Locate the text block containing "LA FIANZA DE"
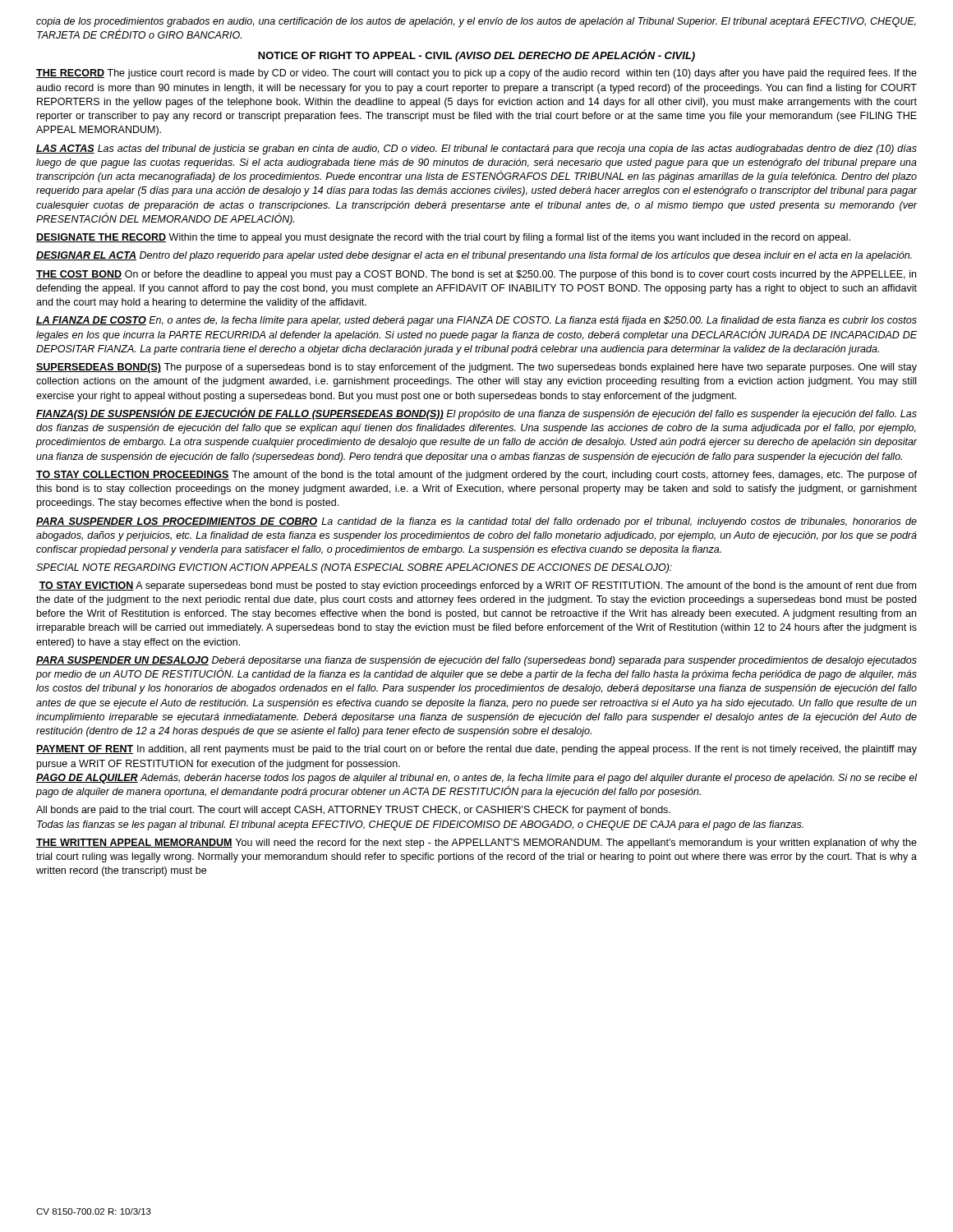 [x=476, y=335]
